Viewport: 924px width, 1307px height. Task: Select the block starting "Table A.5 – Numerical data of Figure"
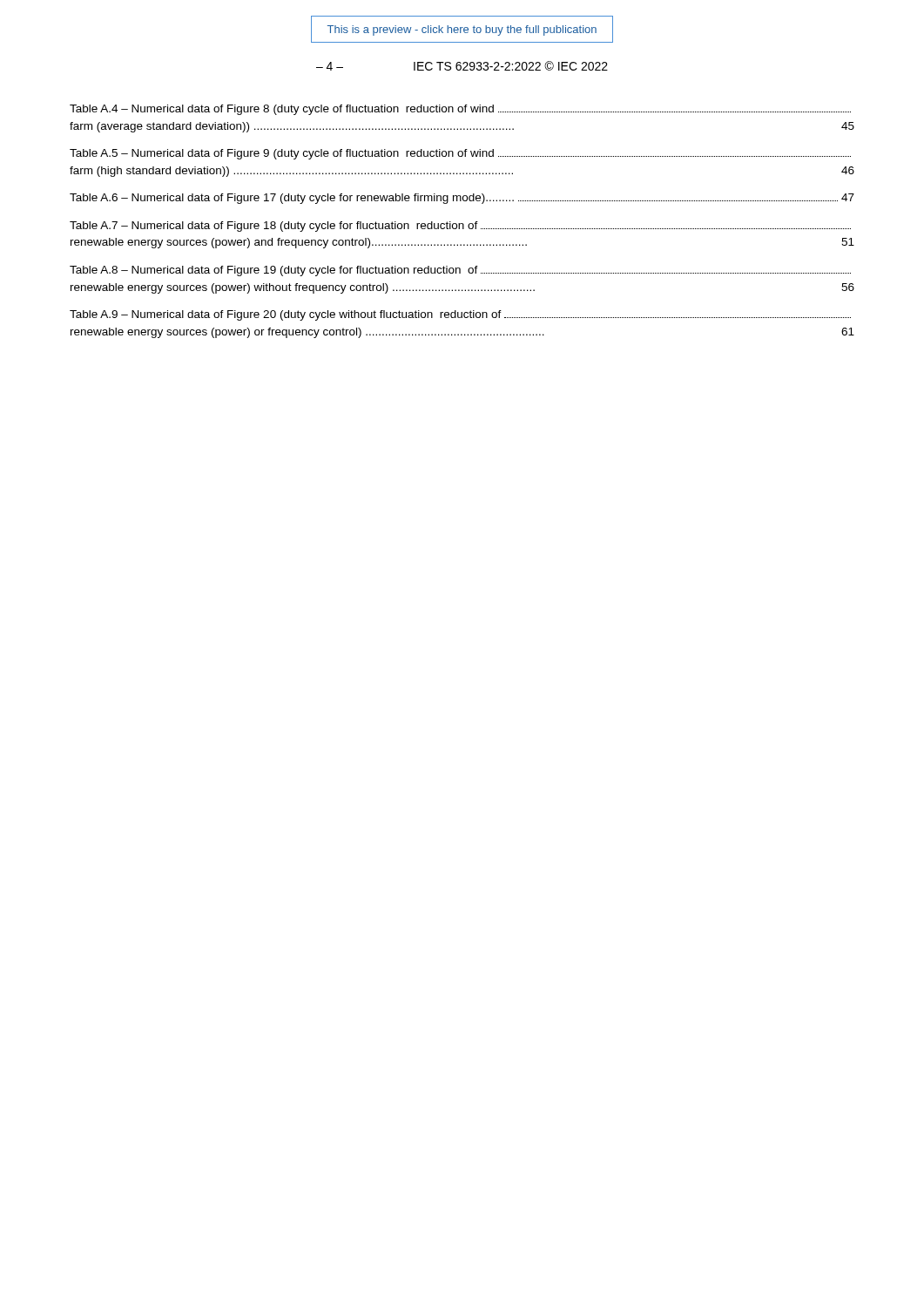tap(462, 162)
